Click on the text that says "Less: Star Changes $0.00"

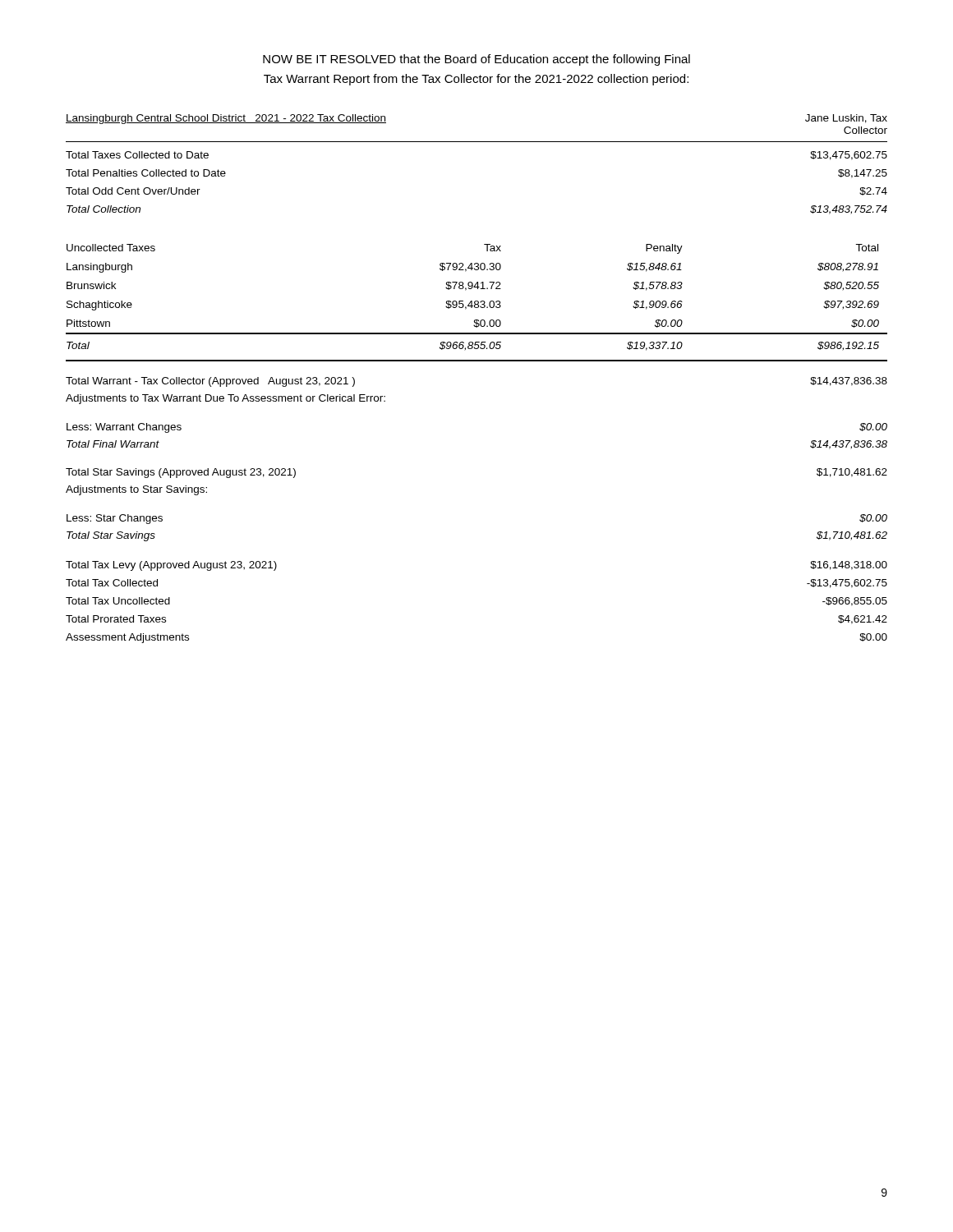pyautogui.click(x=114, y=519)
